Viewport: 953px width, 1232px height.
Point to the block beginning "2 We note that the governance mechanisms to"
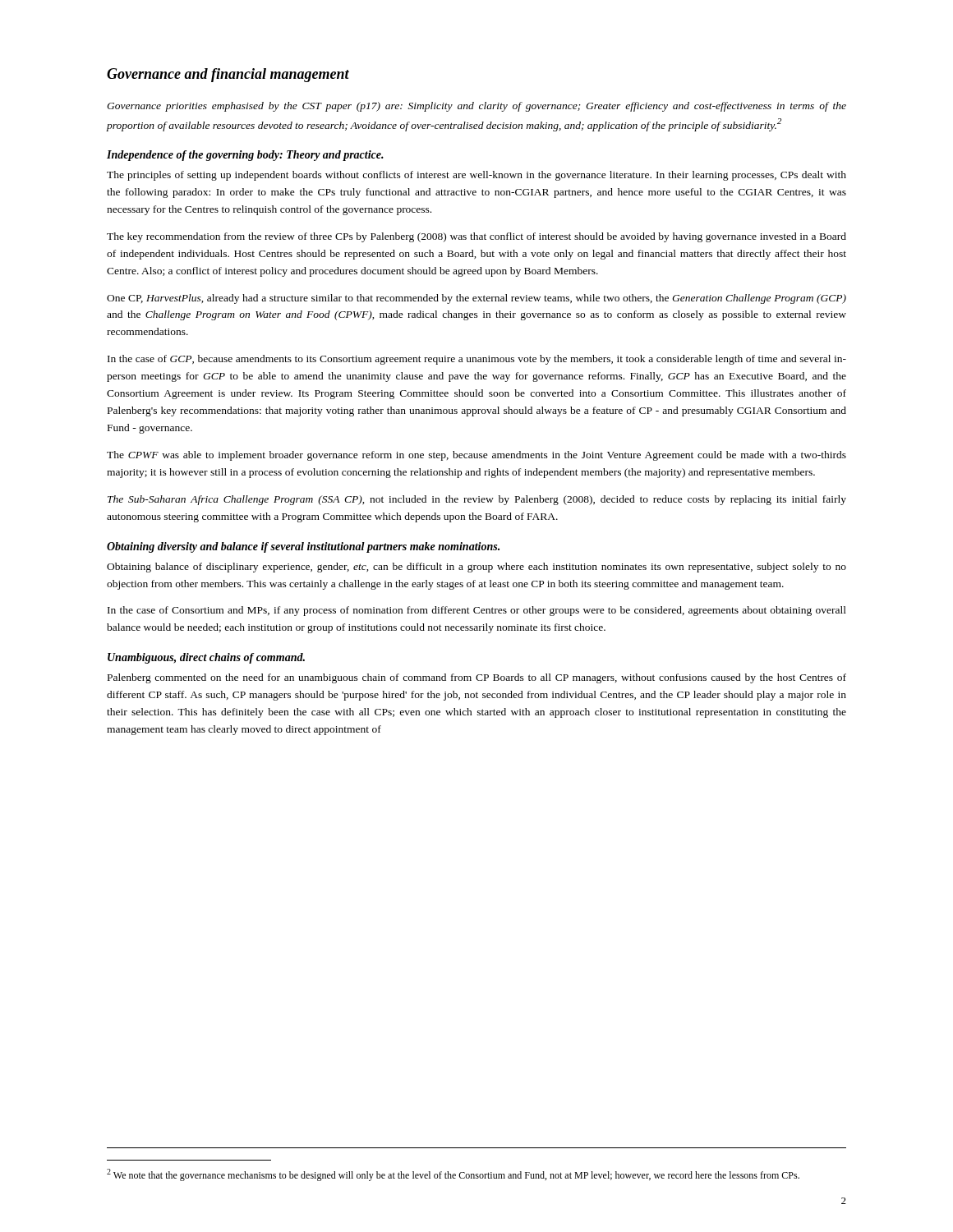pyautogui.click(x=453, y=1174)
